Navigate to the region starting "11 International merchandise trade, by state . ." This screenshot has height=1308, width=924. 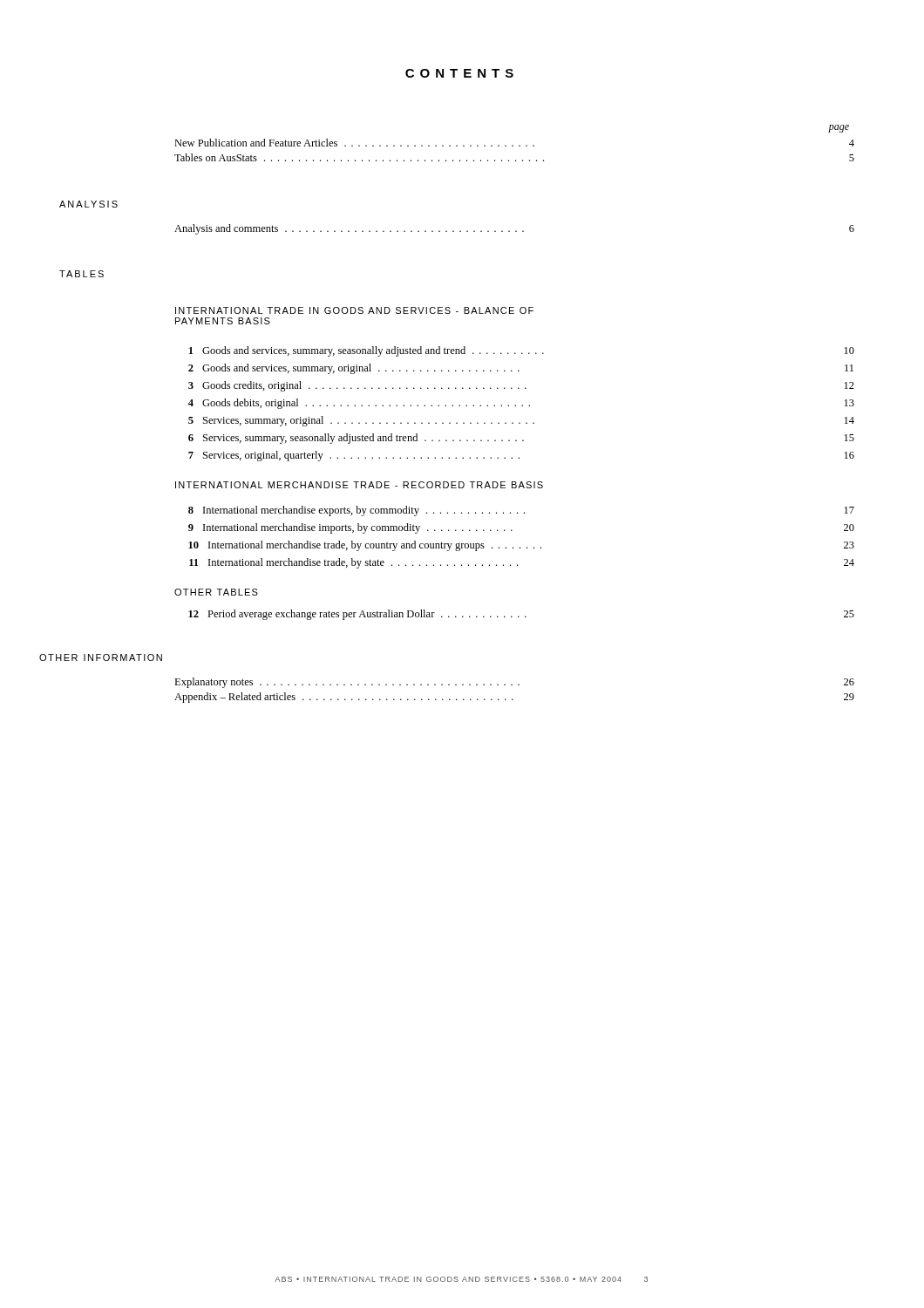click(x=514, y=563)
